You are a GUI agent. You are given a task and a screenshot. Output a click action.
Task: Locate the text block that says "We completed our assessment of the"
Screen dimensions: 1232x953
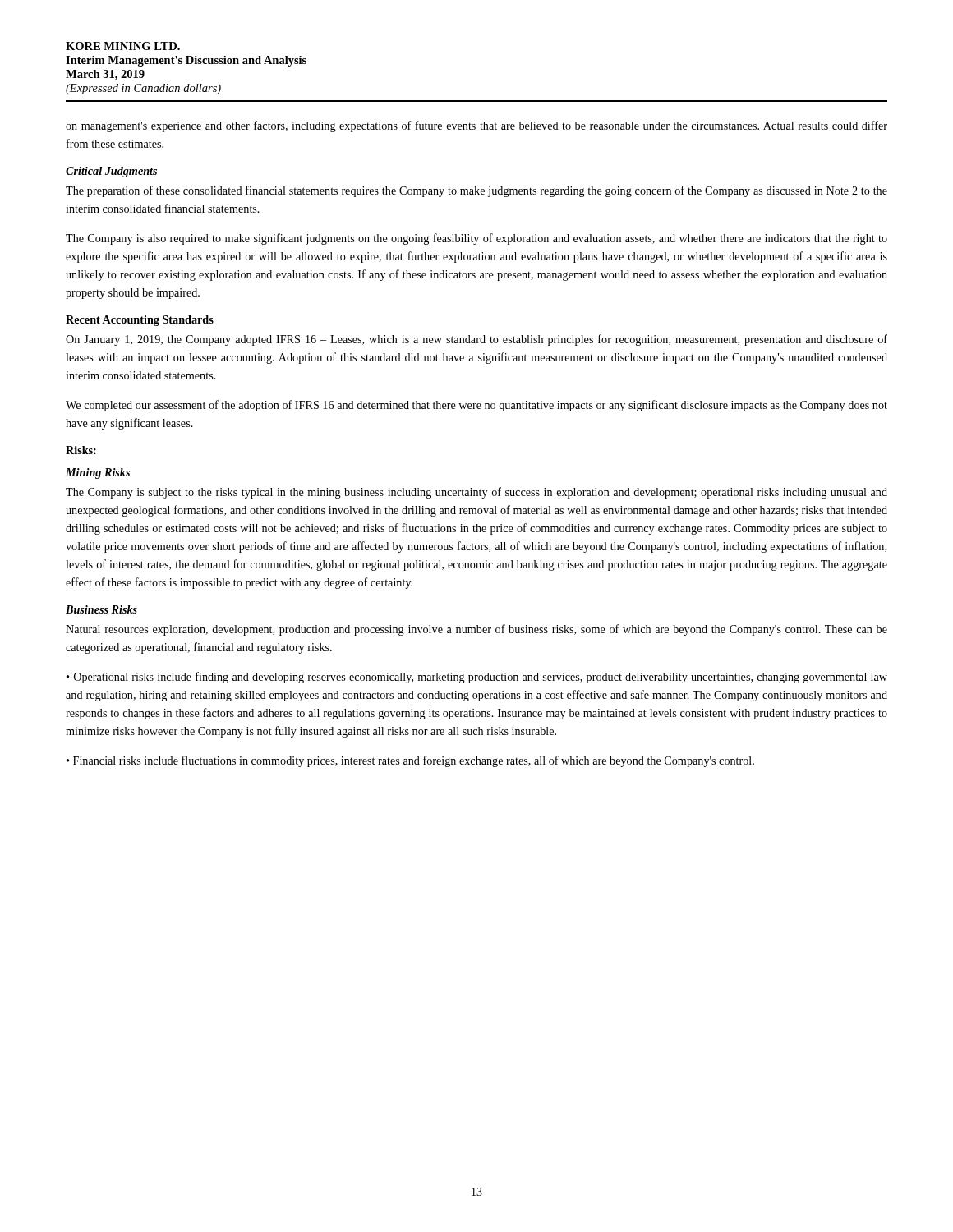click(476, 414)
